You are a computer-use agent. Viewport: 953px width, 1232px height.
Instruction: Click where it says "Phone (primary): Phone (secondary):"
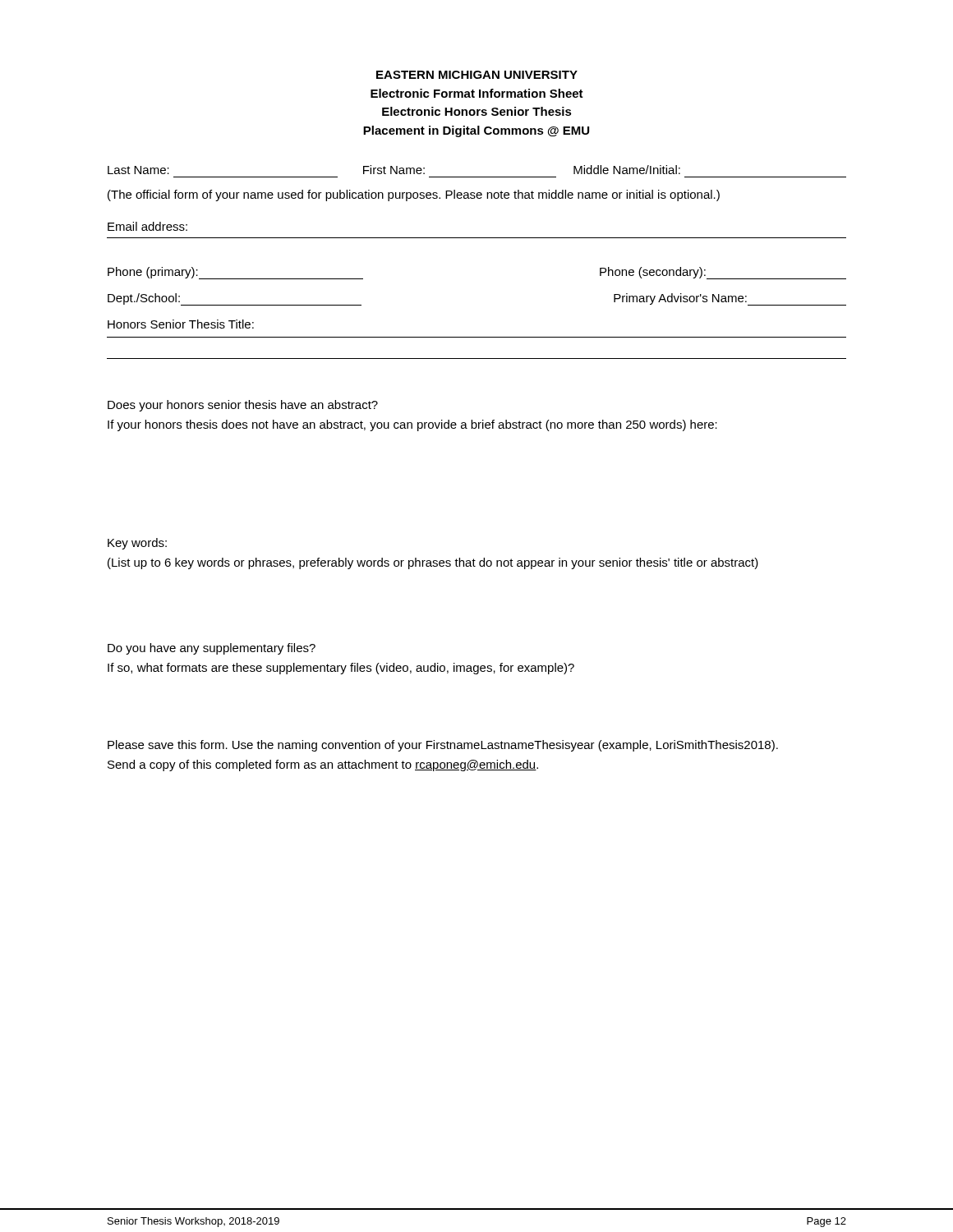pyautogui.click(x=155, y=273)
